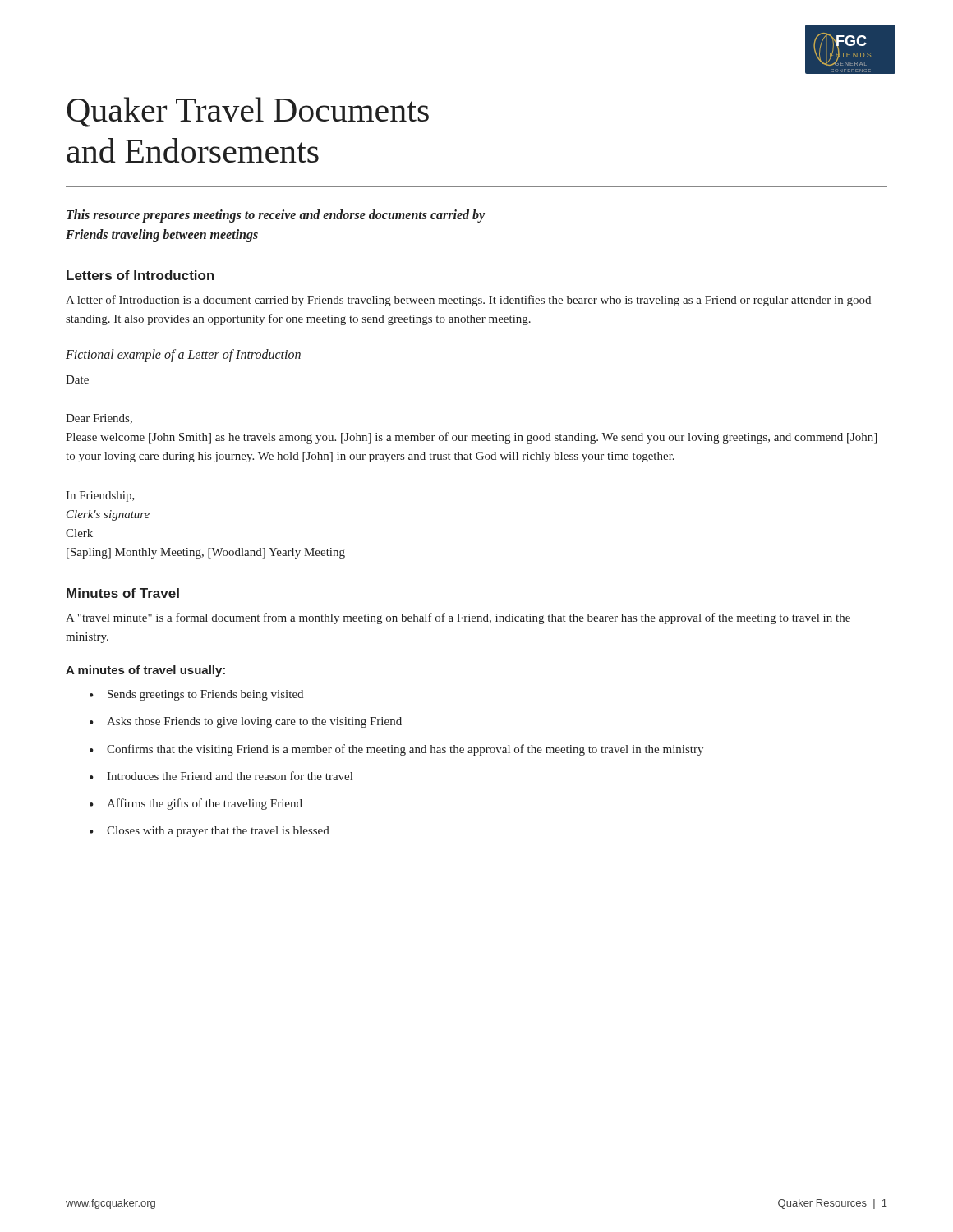Image resolution: width=953 pixels, height=1232 pixels.
Task: Click on the element starting "Affirms the gifts of"
Action: pos(205,803)
